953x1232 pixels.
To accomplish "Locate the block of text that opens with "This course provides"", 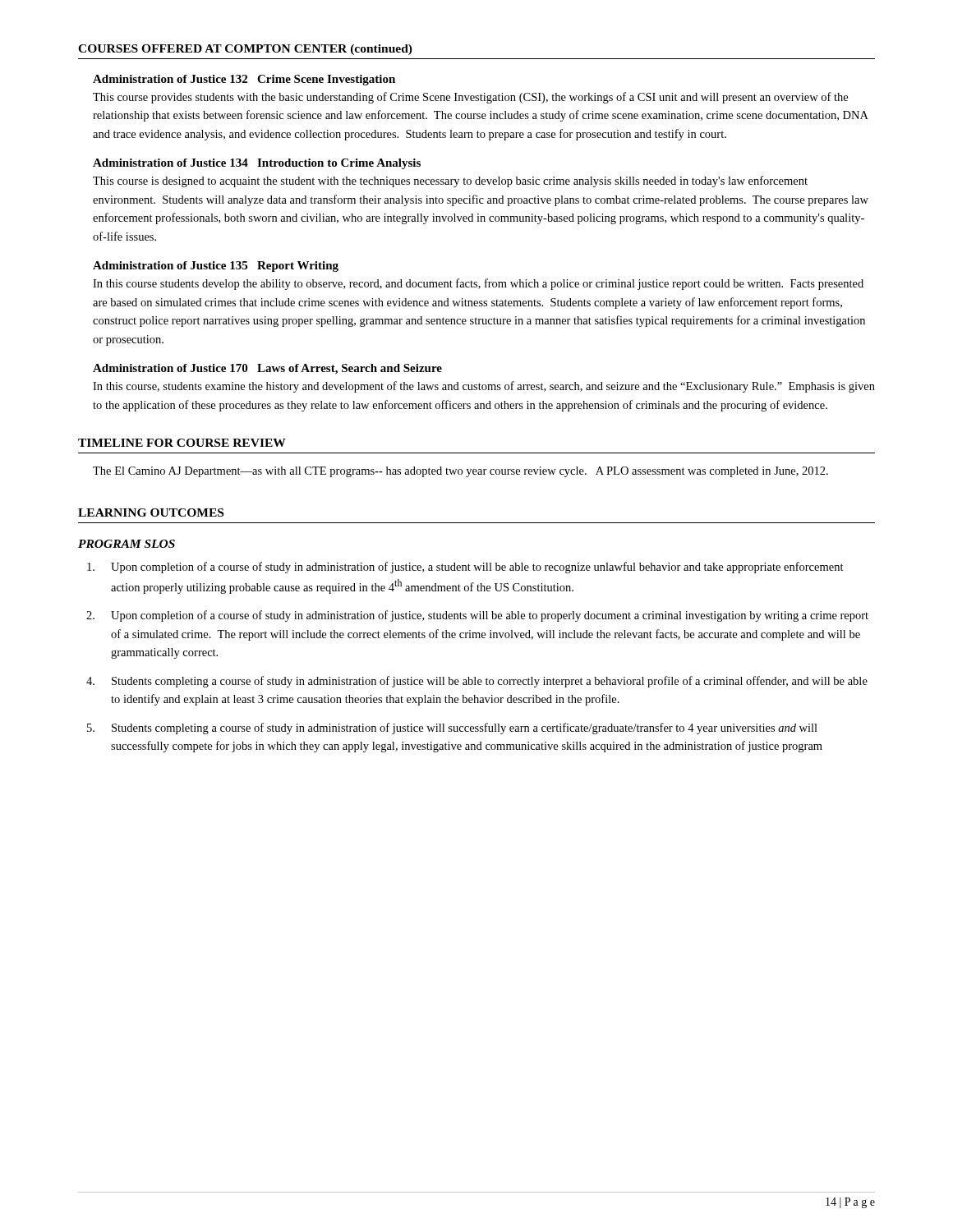I will point(480,115).
